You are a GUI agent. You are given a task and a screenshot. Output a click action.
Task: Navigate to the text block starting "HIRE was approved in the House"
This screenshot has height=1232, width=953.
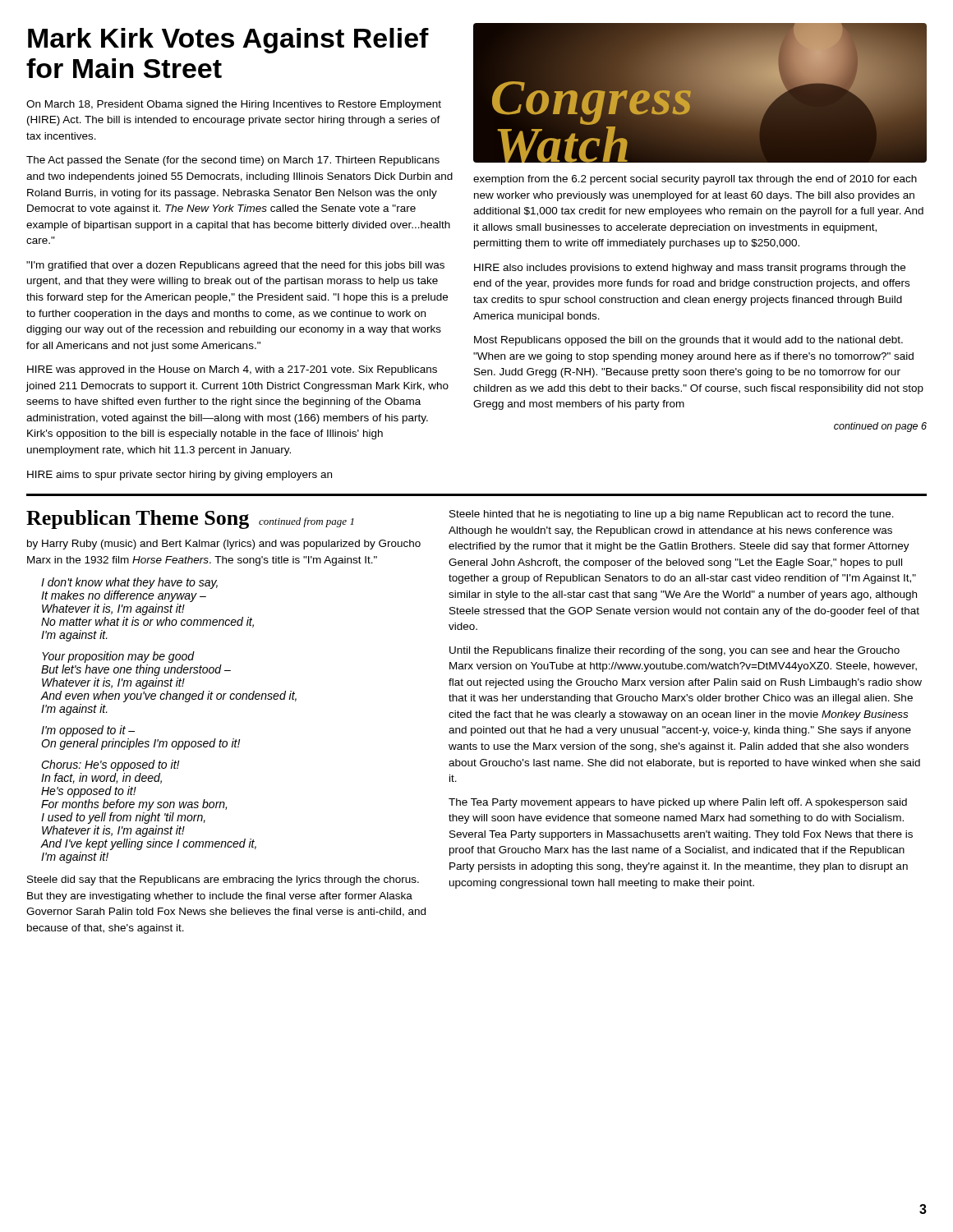[x=237, y=410]
